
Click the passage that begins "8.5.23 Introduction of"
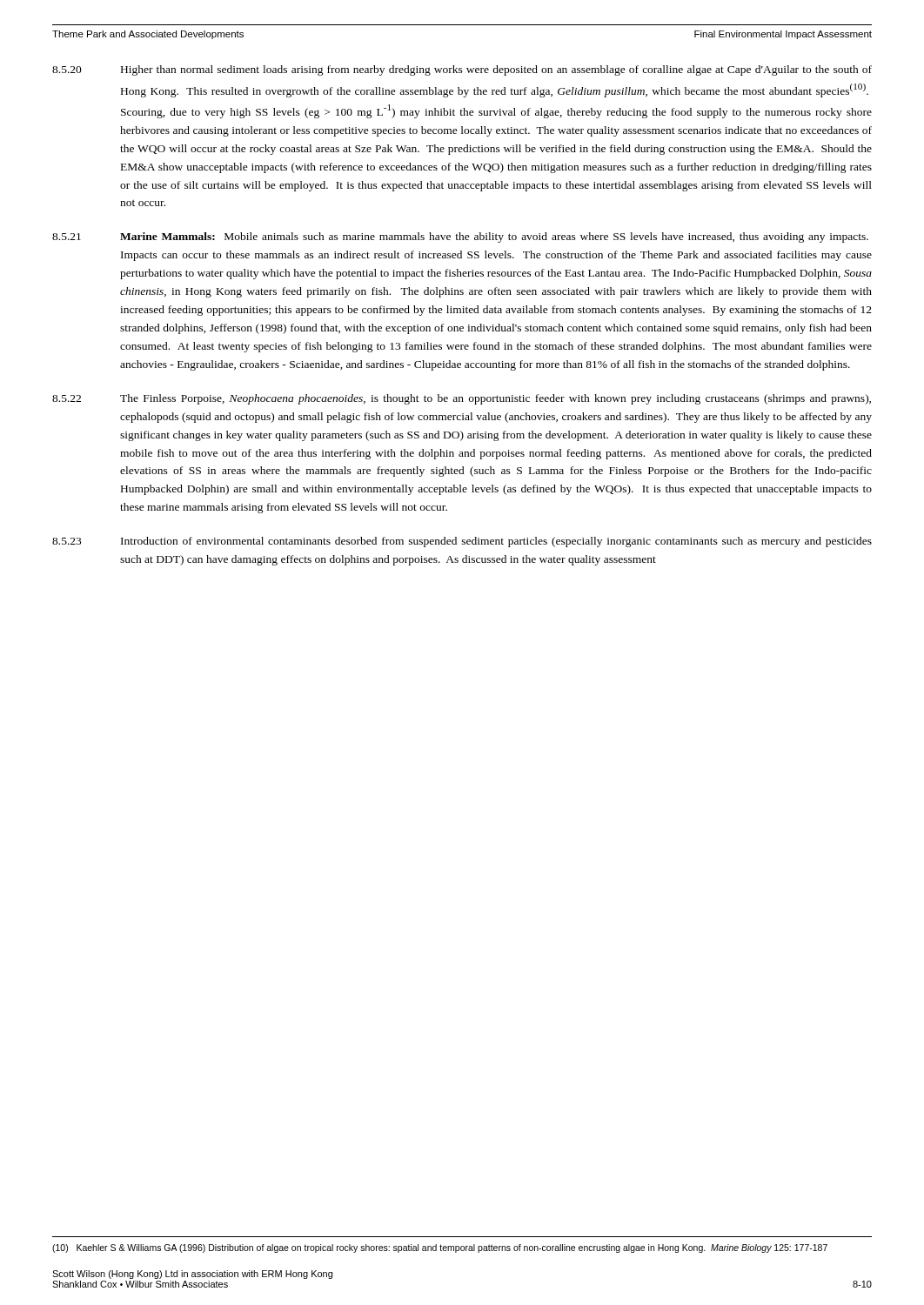pos(462,551)
